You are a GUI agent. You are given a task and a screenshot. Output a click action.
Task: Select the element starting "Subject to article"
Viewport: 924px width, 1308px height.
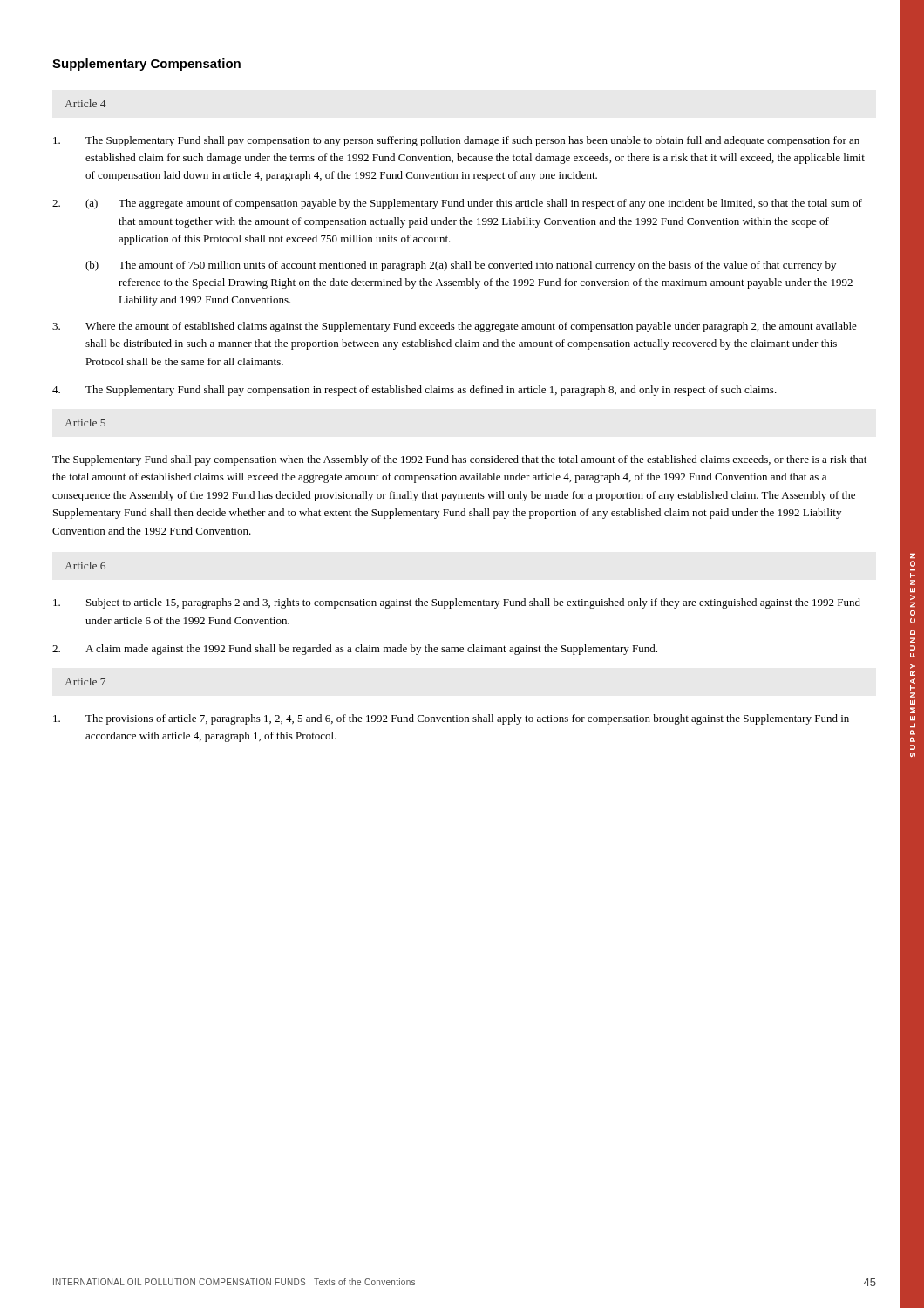(464, 612)
